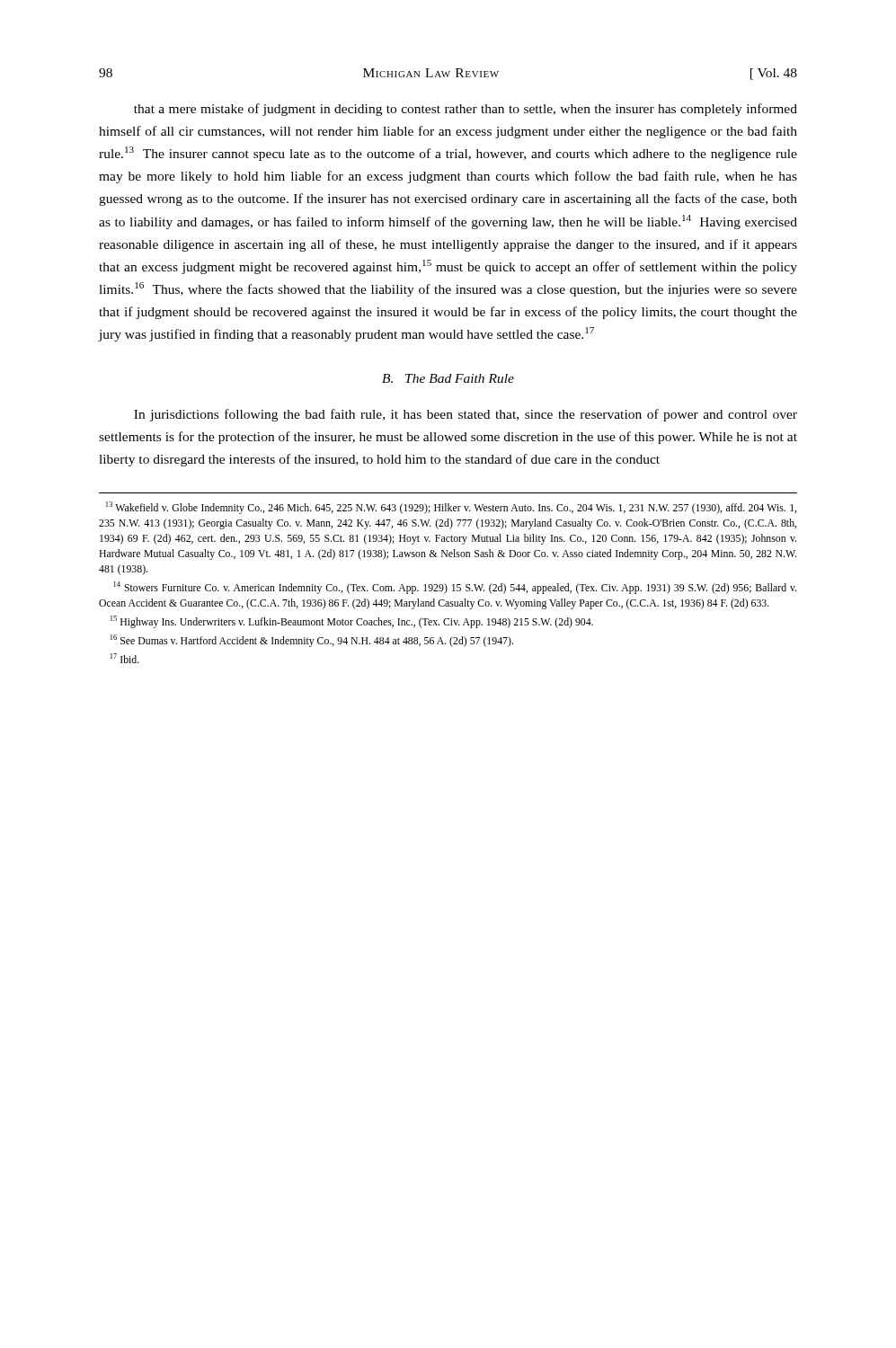Point to the text block starting "13 Wakefield v. Globe Indemnity"
The image size is (896, 1348).
tap(448, 538)
